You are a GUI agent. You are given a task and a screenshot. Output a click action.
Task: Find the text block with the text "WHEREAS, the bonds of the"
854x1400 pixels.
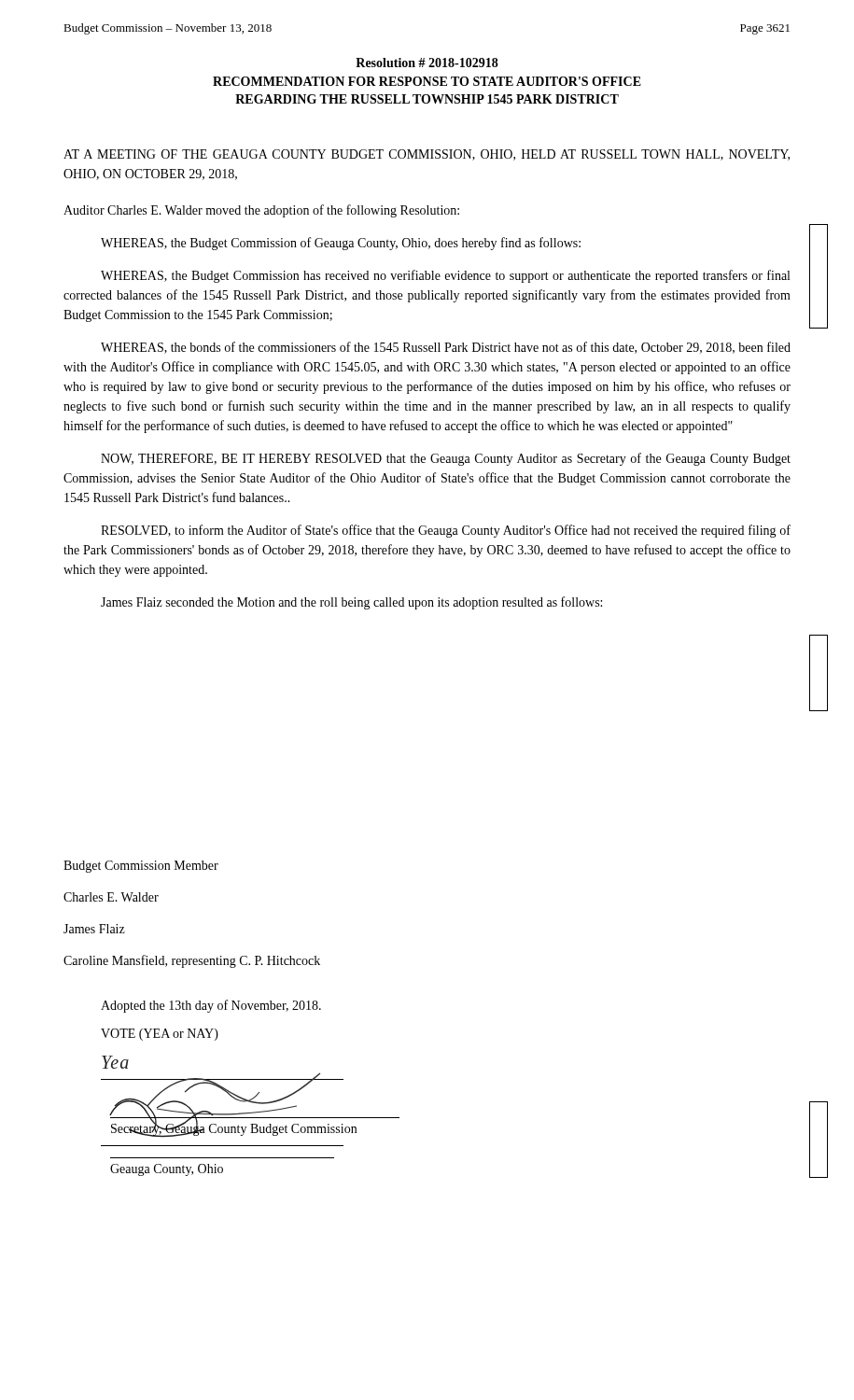tap(427, 387)
